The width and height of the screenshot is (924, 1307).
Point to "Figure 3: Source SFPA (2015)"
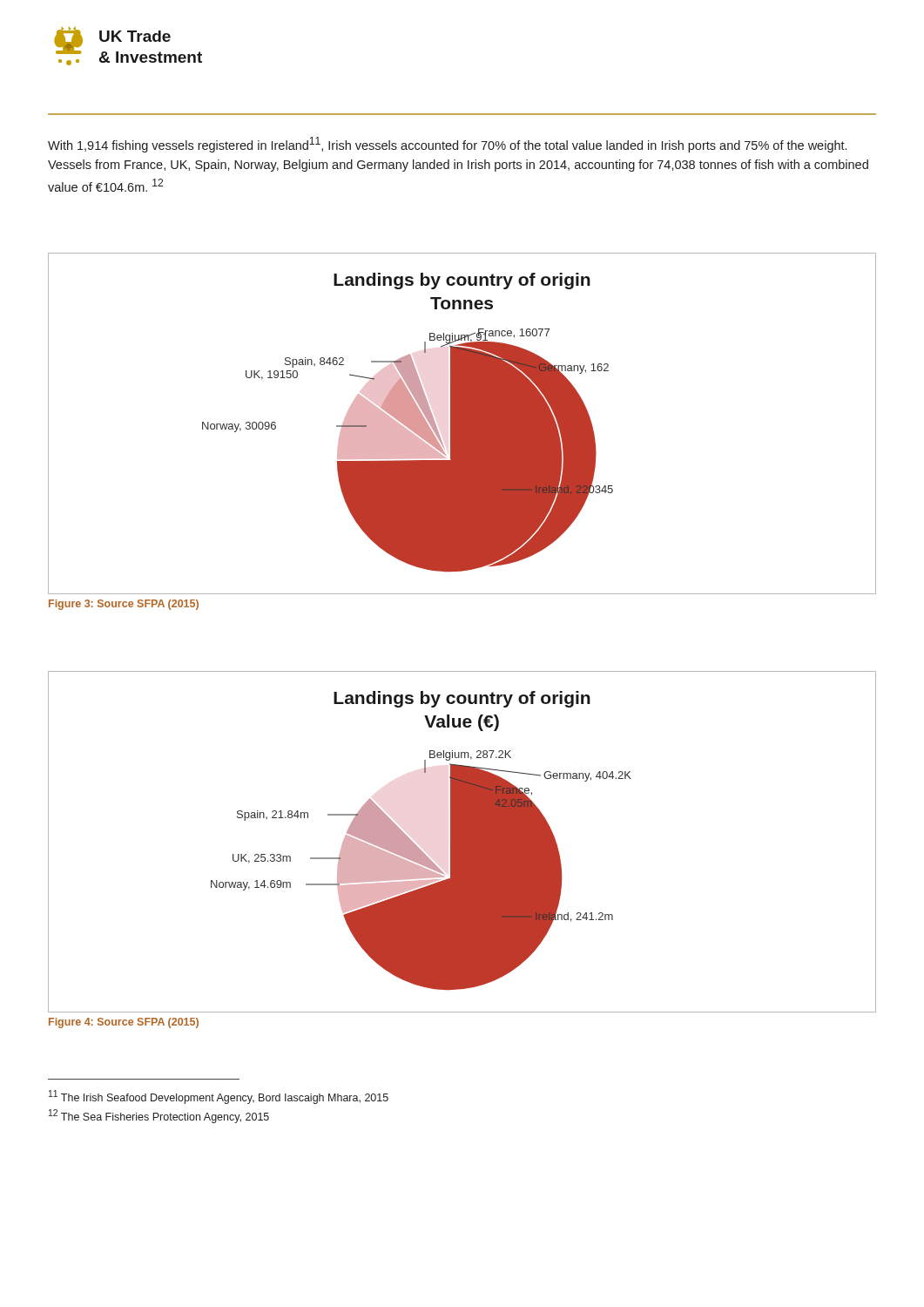[123, 604]
